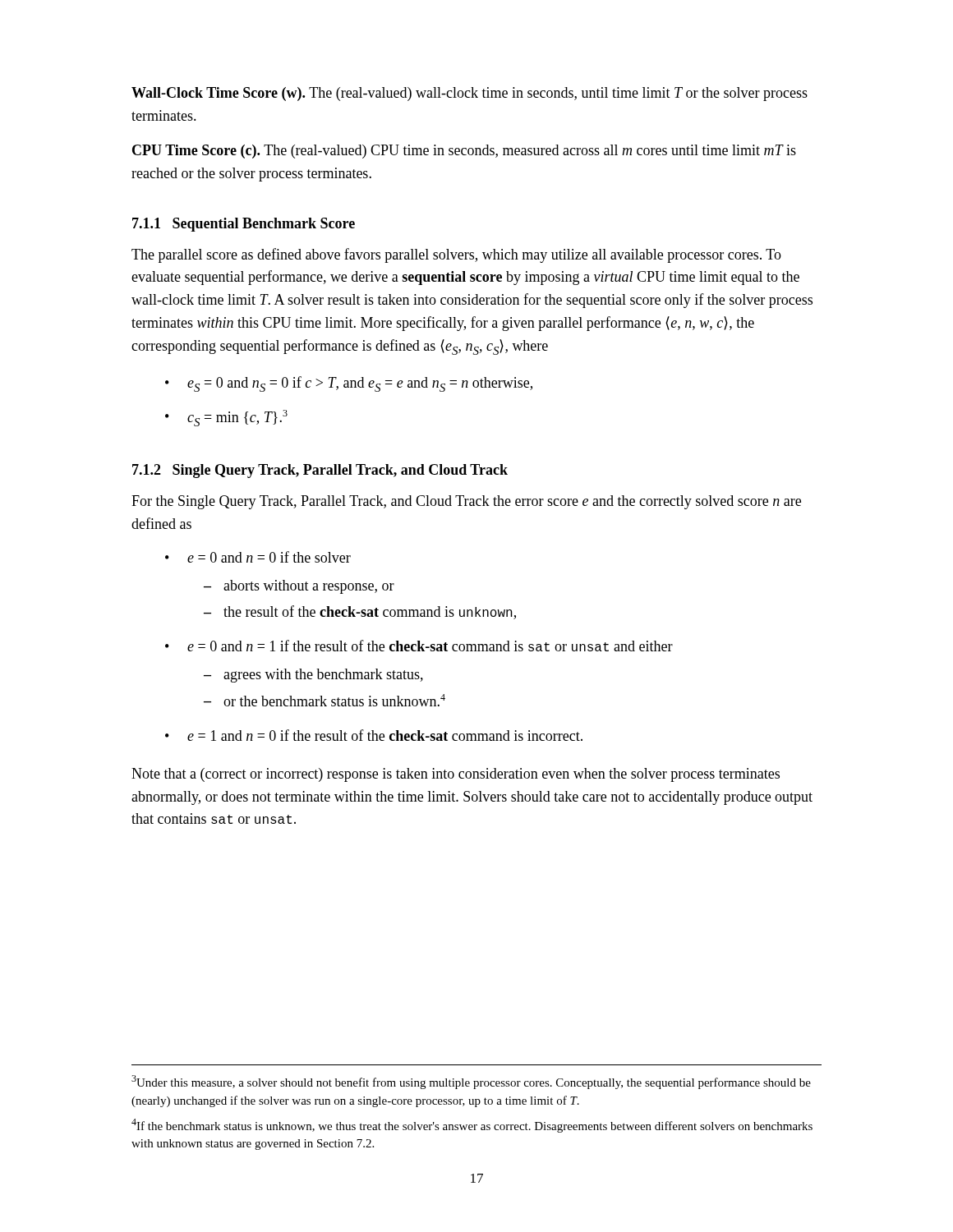The image size is (953, 1232).
Task: Locate the text starting "• e = 1"
Action: [x=493, y=736]
